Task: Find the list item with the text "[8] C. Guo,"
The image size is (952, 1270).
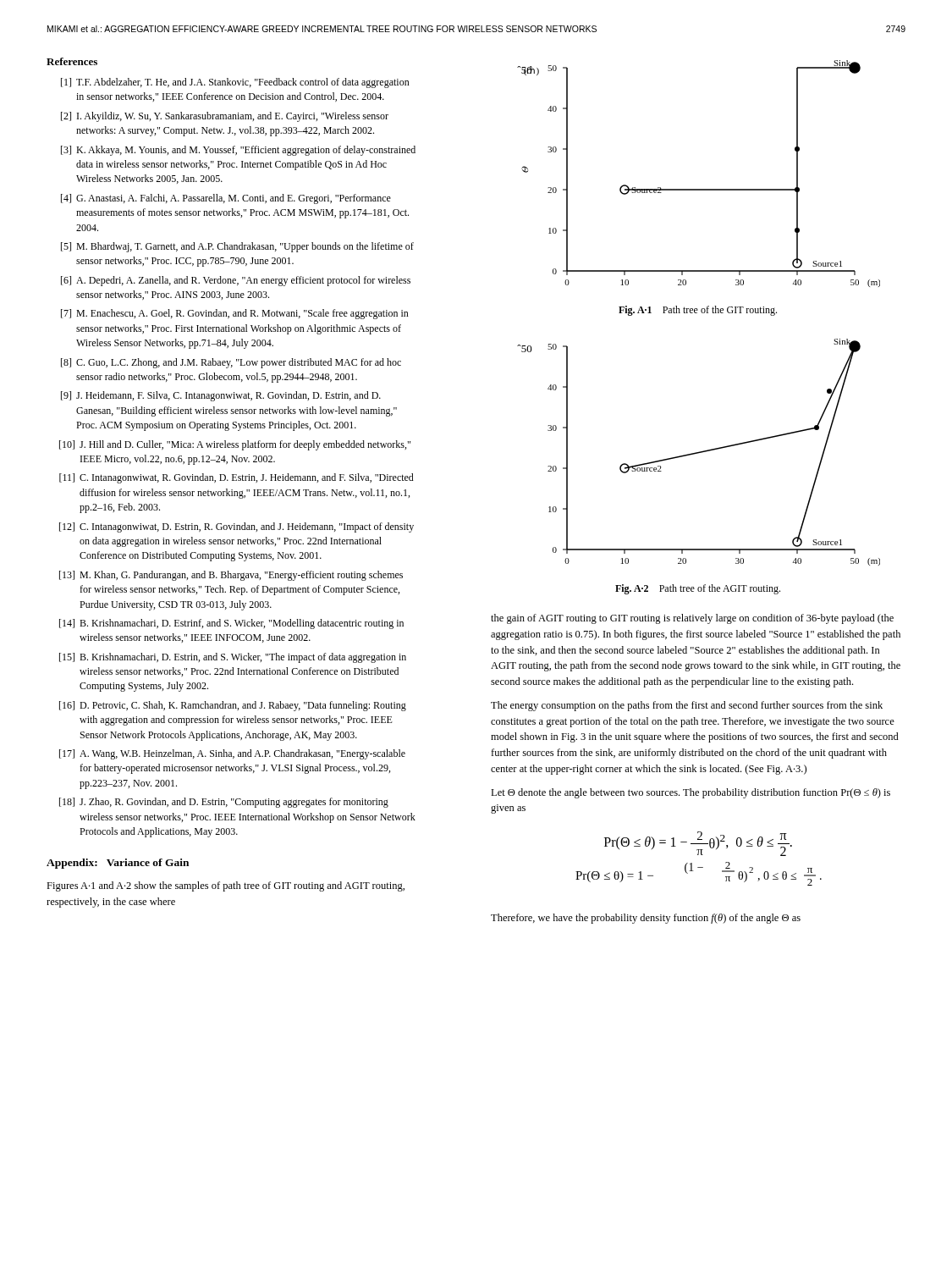Action: tap(232, 370)
